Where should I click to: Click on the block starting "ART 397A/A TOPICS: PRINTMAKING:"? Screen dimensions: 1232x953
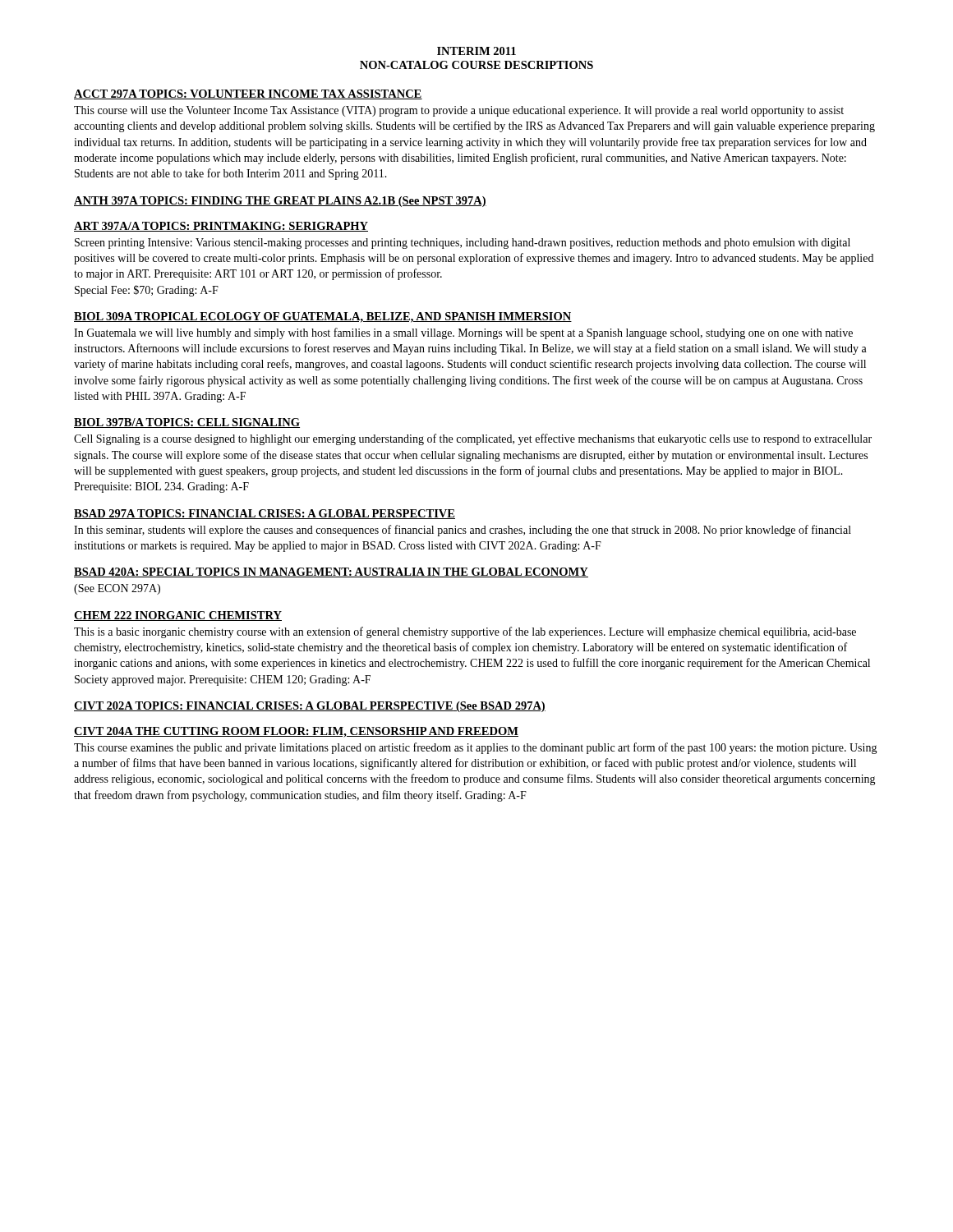coord(221,226)
